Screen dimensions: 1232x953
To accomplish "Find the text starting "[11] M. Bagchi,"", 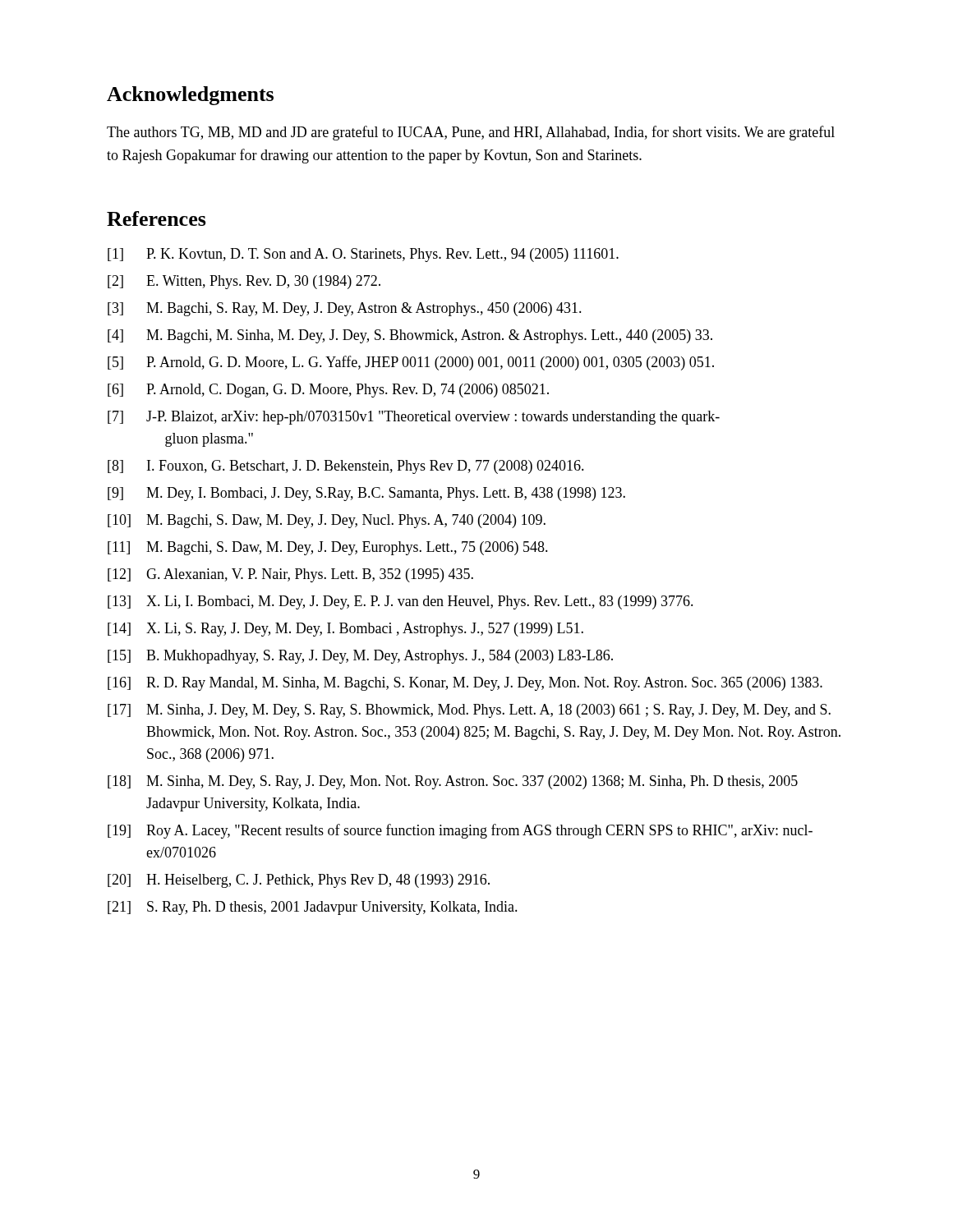I will click(x=476, y=547).
